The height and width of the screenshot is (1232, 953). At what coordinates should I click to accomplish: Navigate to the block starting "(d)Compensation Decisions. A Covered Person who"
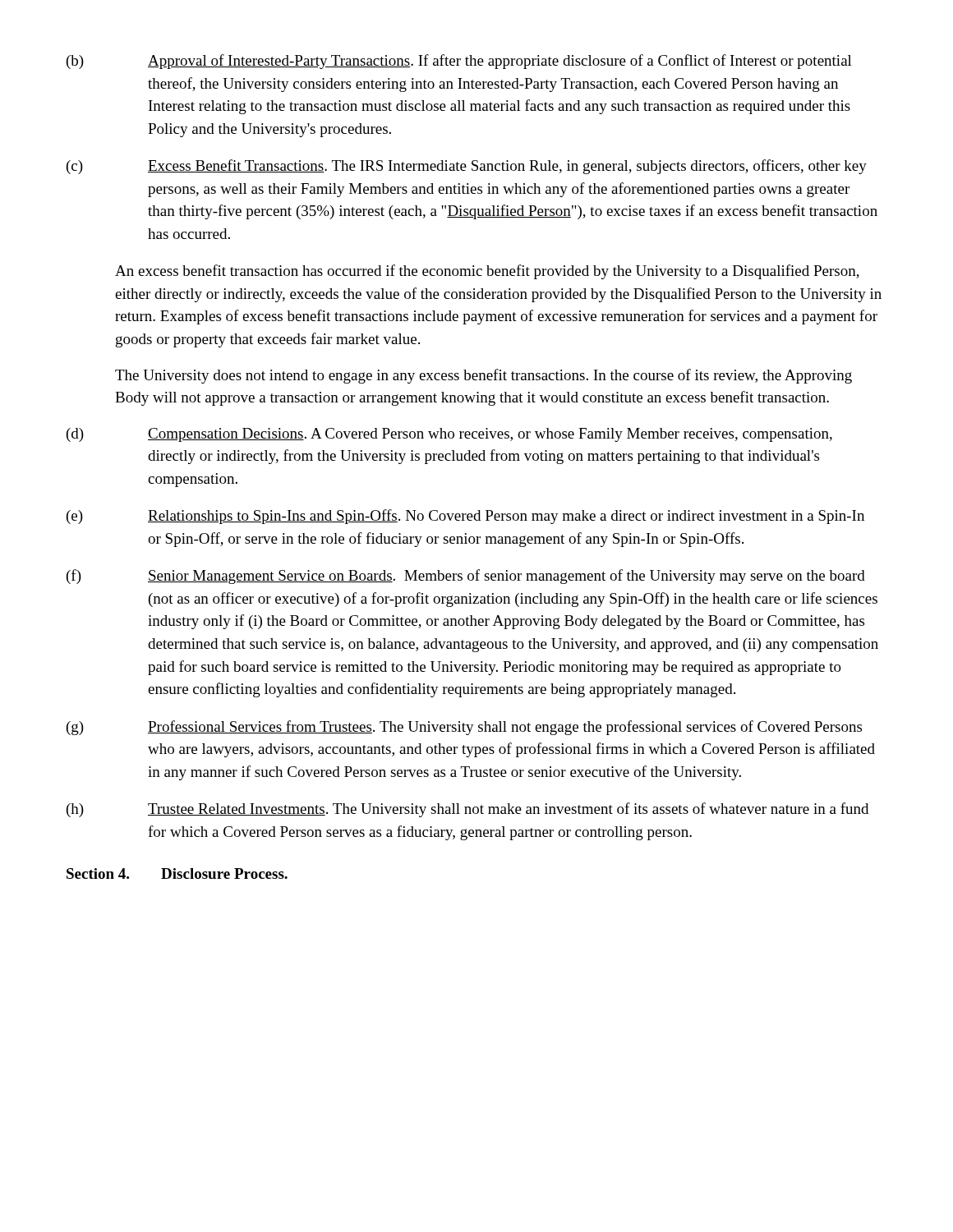coord(472,456)
